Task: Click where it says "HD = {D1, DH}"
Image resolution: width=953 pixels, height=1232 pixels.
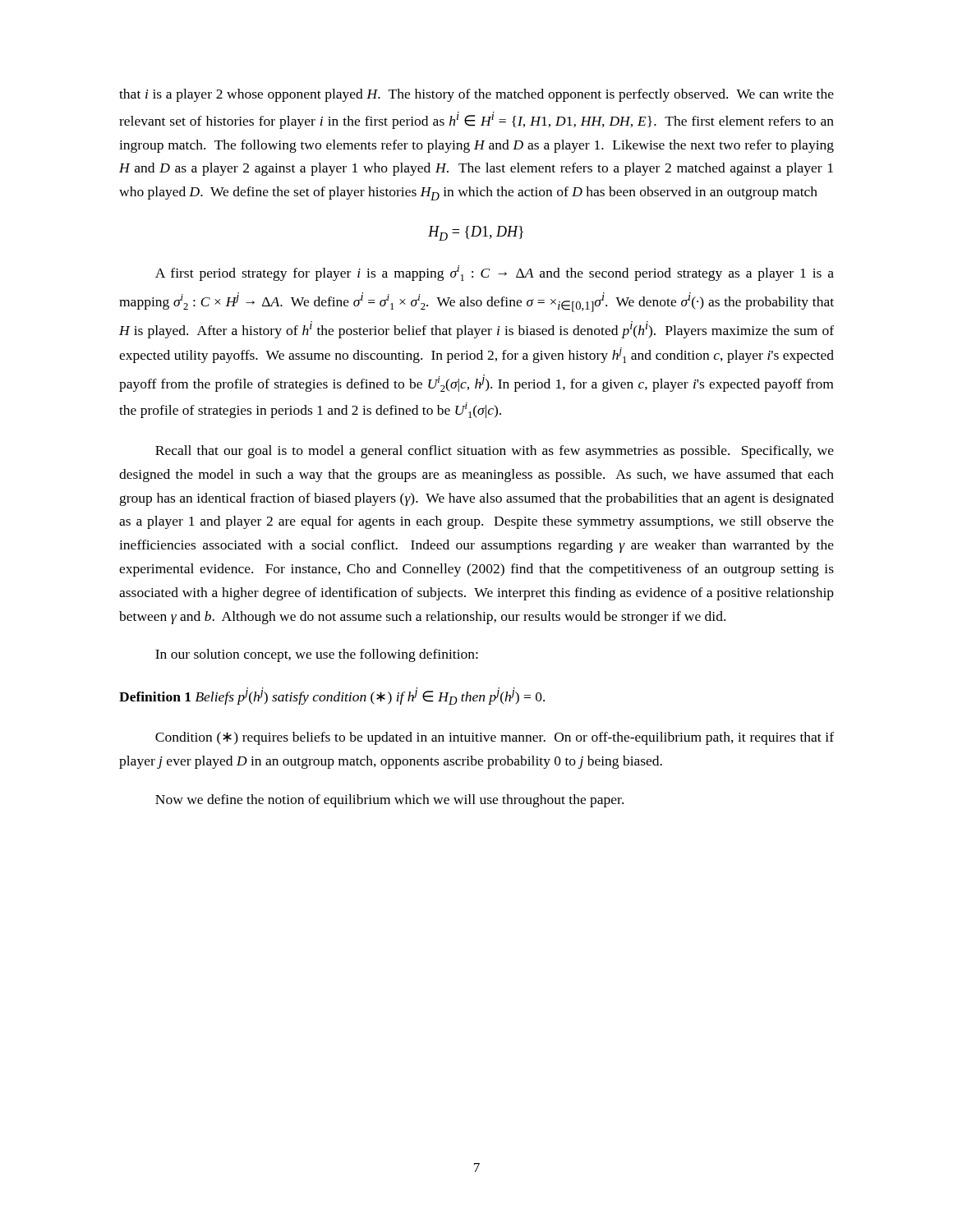Action: coord(476,233)
